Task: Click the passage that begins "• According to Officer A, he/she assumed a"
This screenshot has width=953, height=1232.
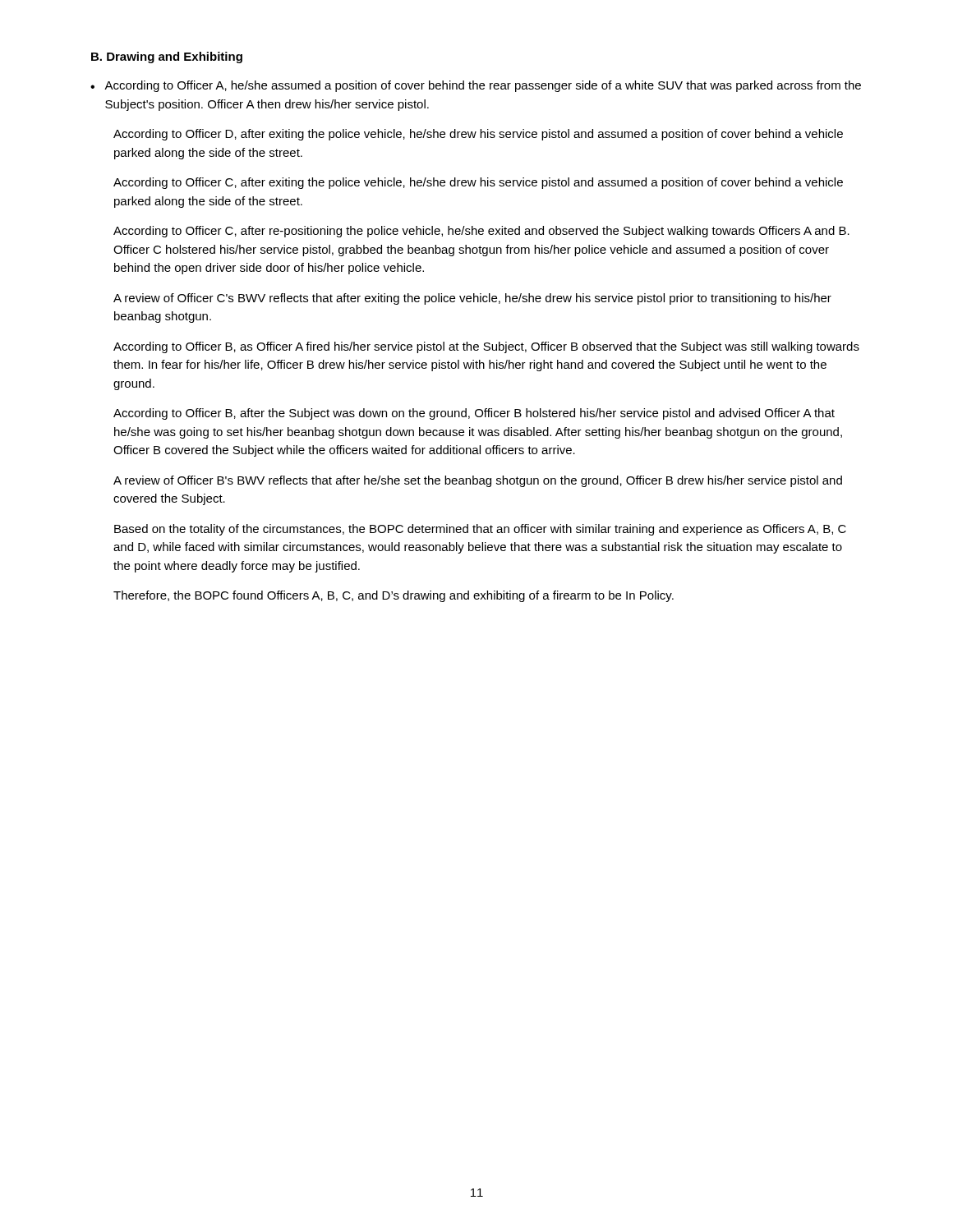Action: coord(476,95)
